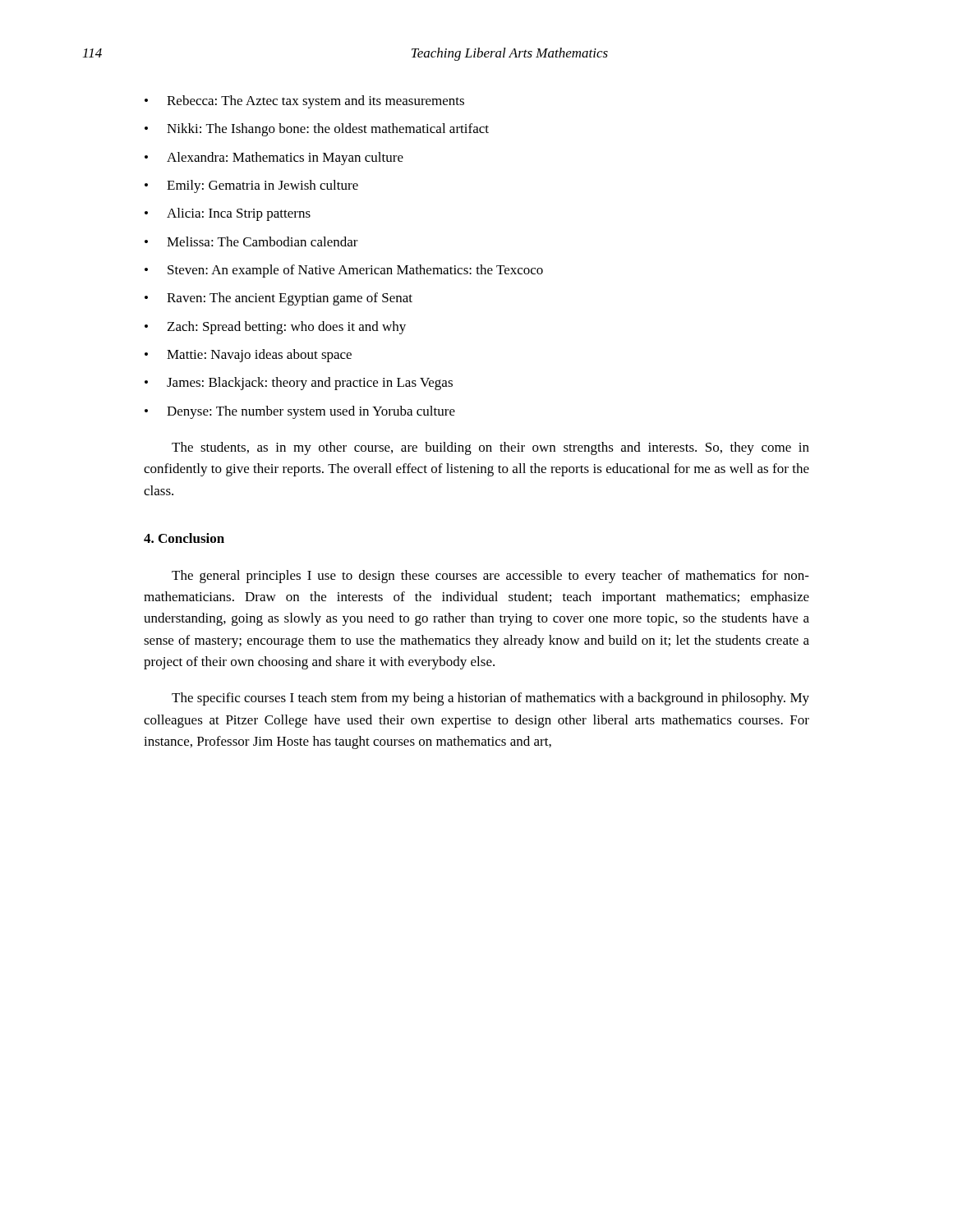Locate the list item that reads "• Alicia: Inca"

click(x=227, y=214)
